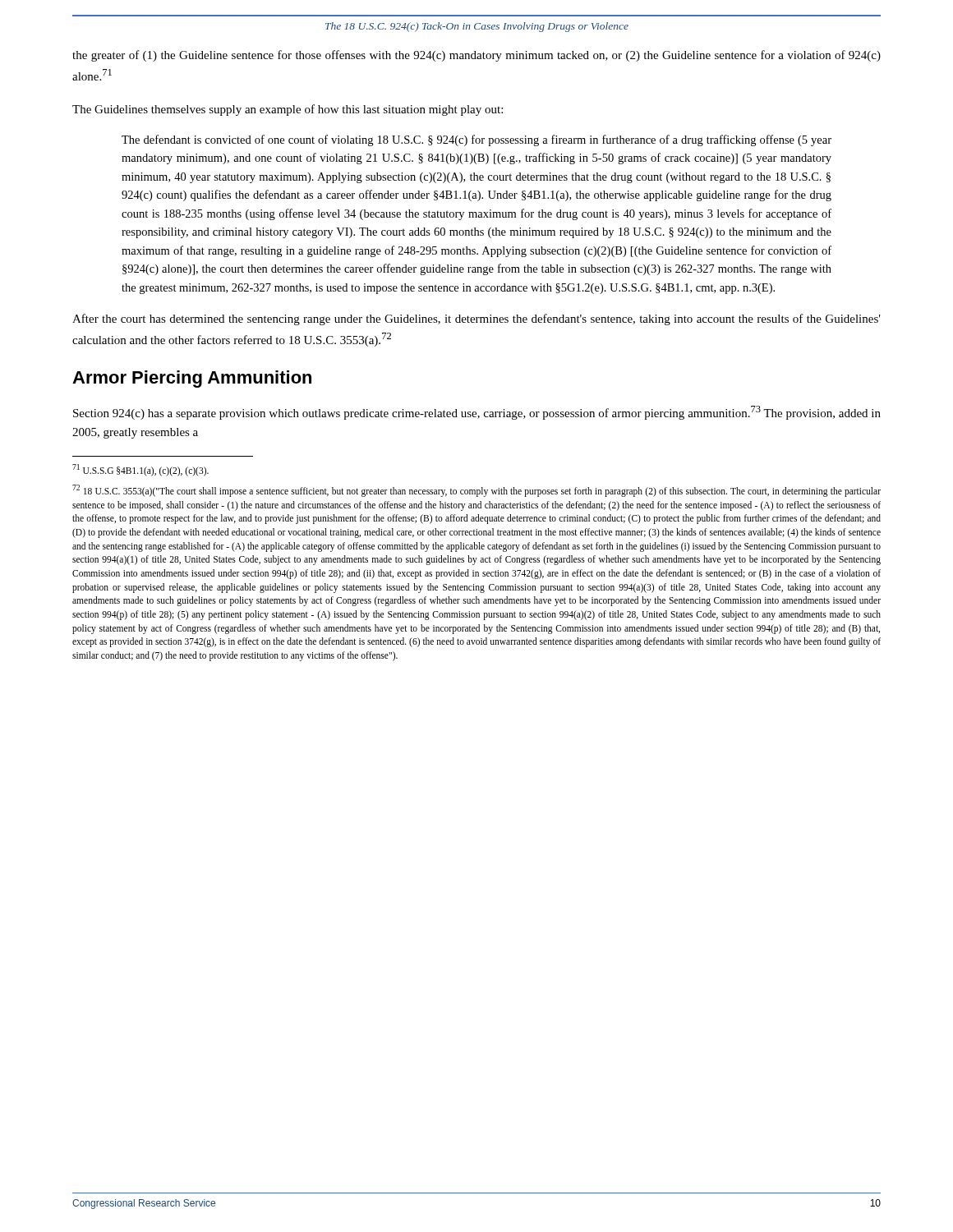The width and height of the screenshot is (953, 1232).
Task: Locate the footnote that reads "72 18 U.S.C. 3553(a)("The court shall impose a"
Action: click(476, 572)
